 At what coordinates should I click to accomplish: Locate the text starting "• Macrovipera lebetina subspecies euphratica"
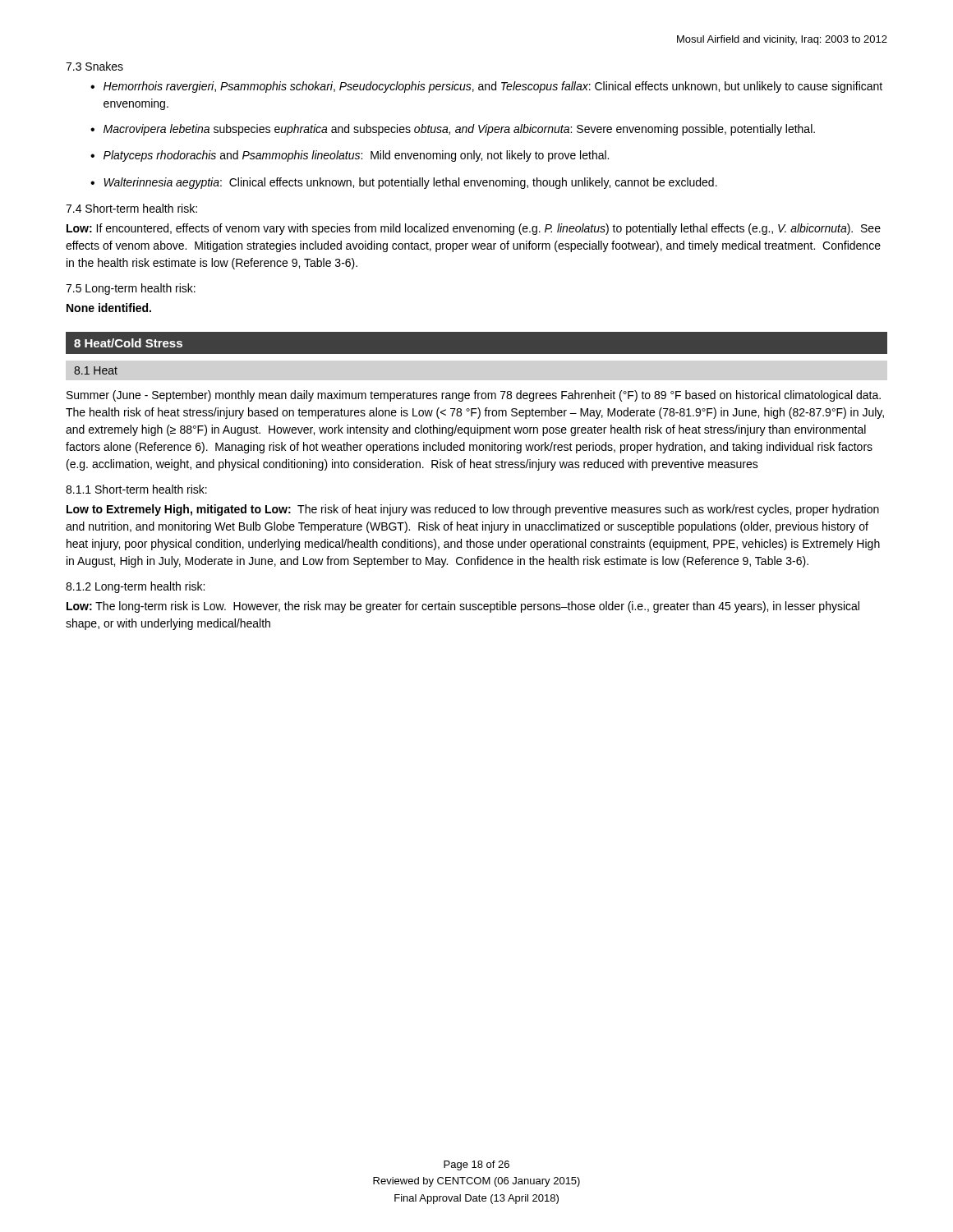[x=453, y=130]
